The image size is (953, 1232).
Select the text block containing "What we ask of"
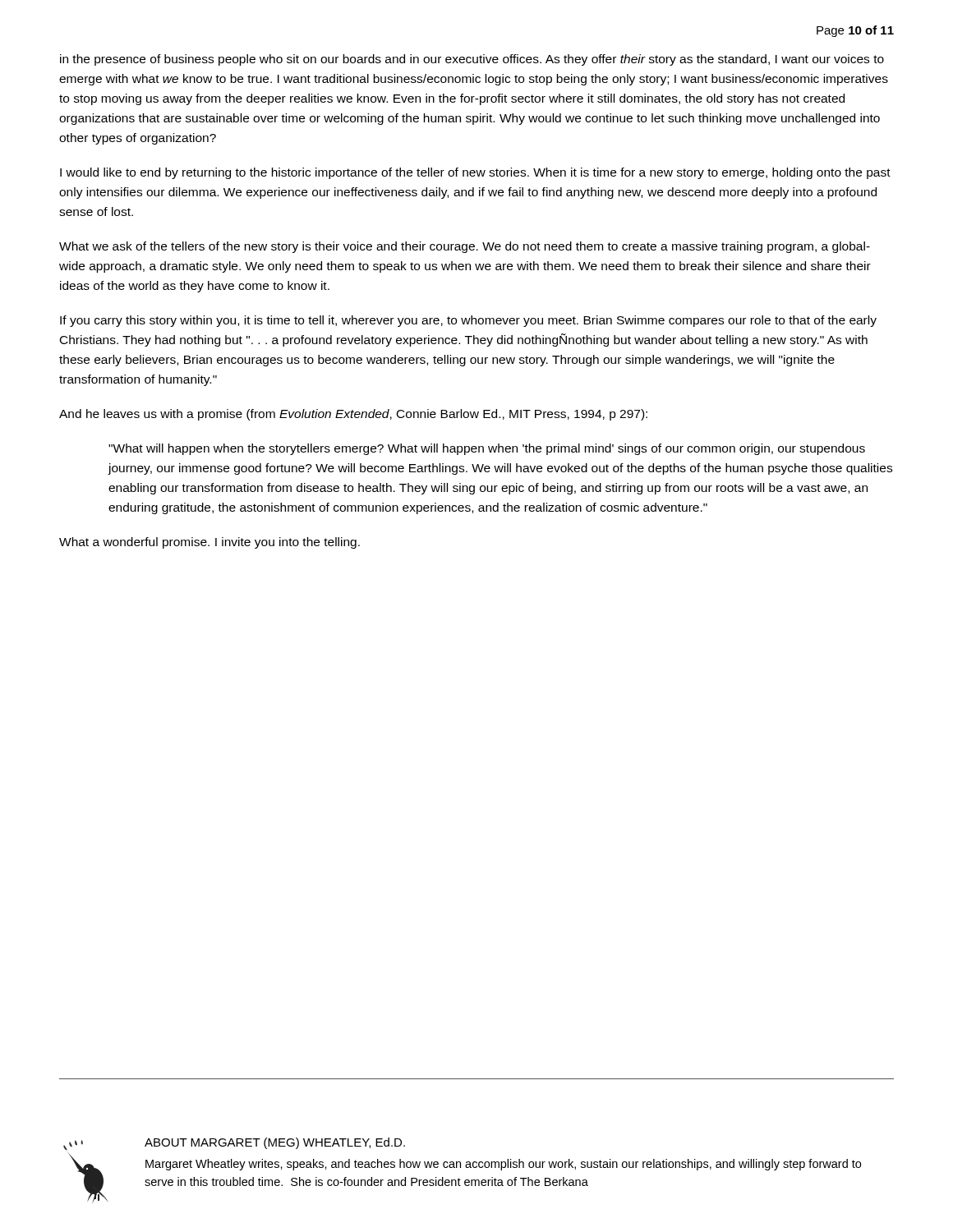pyautogui.click(x=465, y=266)
